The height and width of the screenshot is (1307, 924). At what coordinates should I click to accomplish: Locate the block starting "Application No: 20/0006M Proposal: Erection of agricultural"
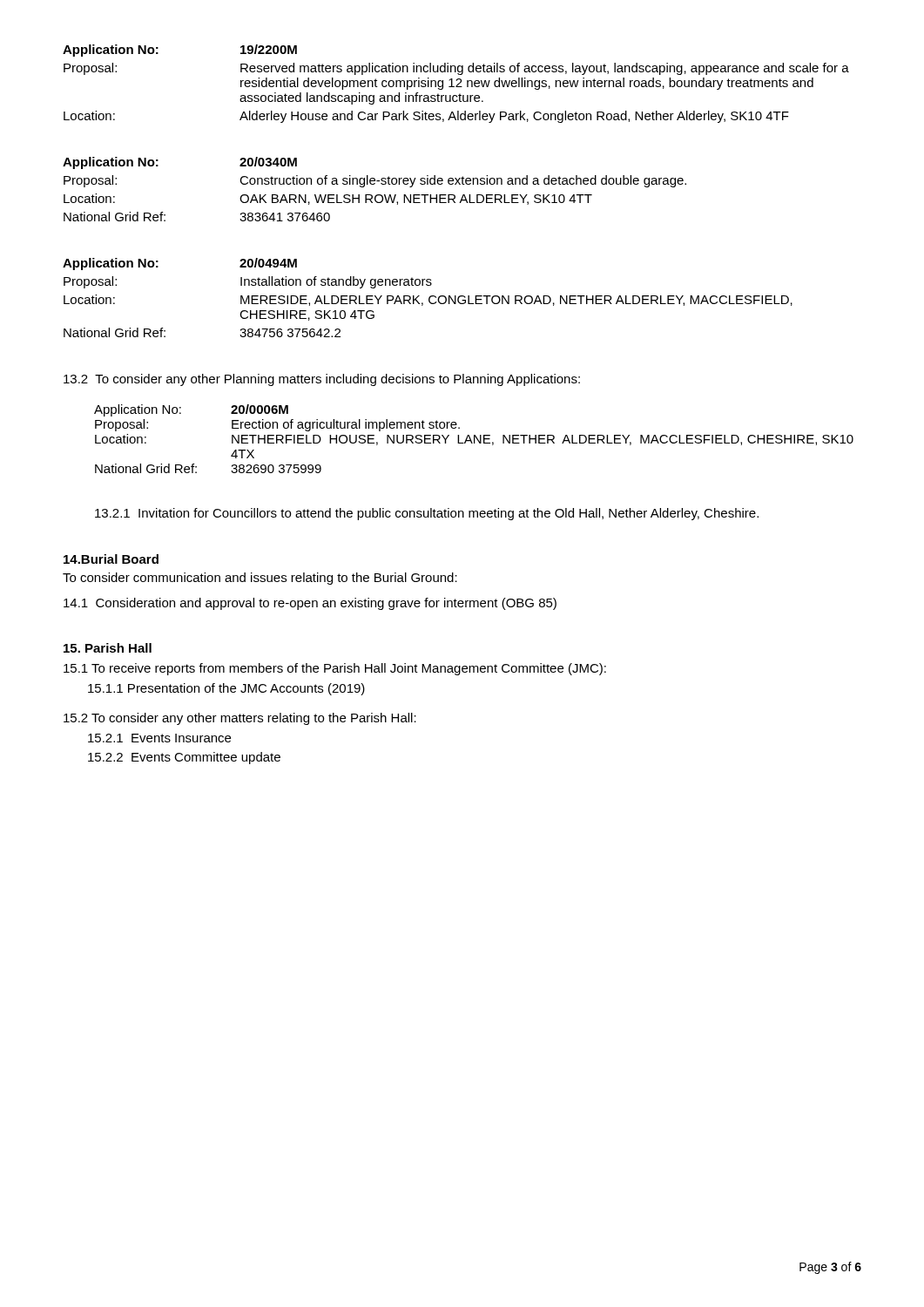click(x=478, y=439)
